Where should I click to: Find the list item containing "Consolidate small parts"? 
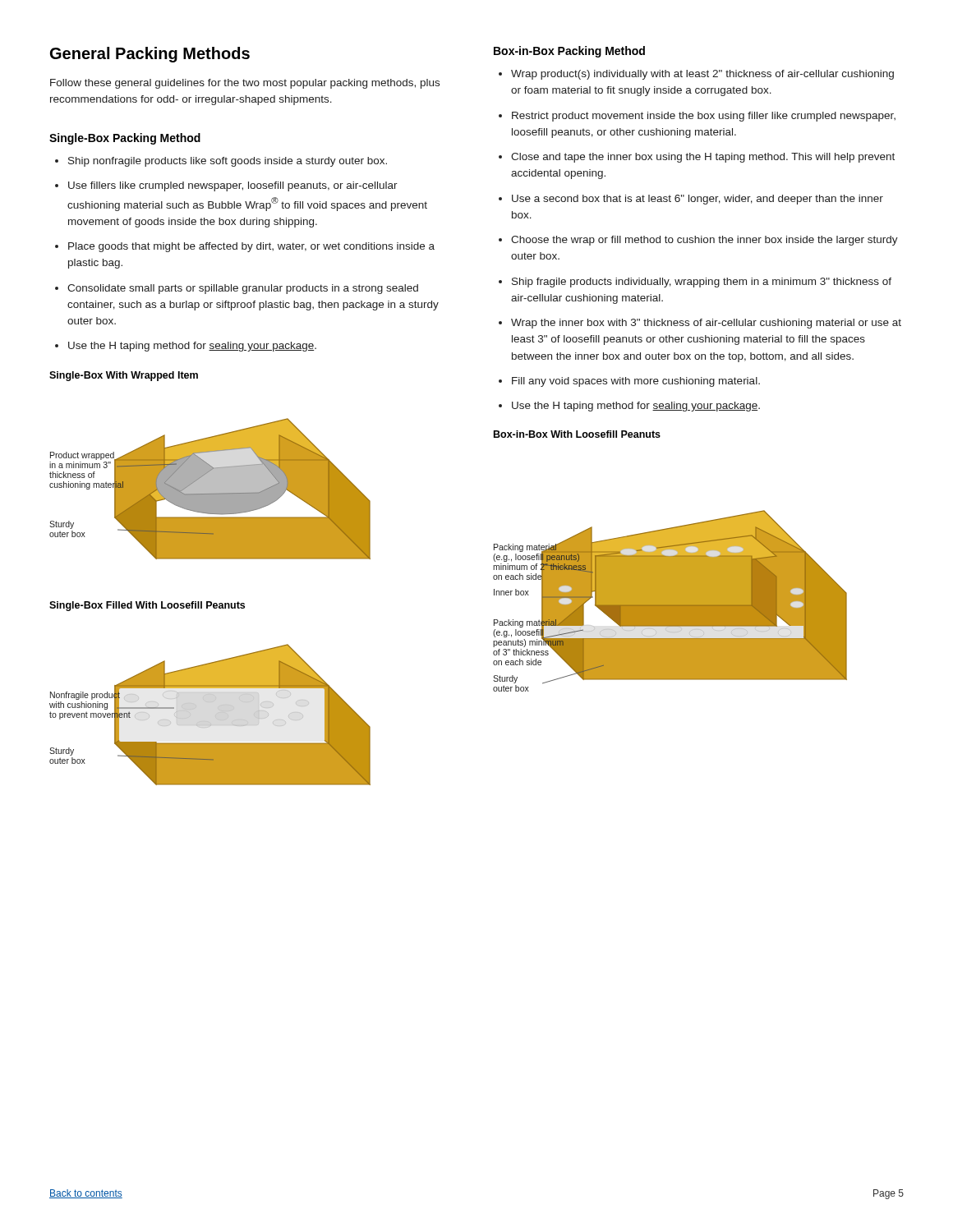(x=253, y=304)
